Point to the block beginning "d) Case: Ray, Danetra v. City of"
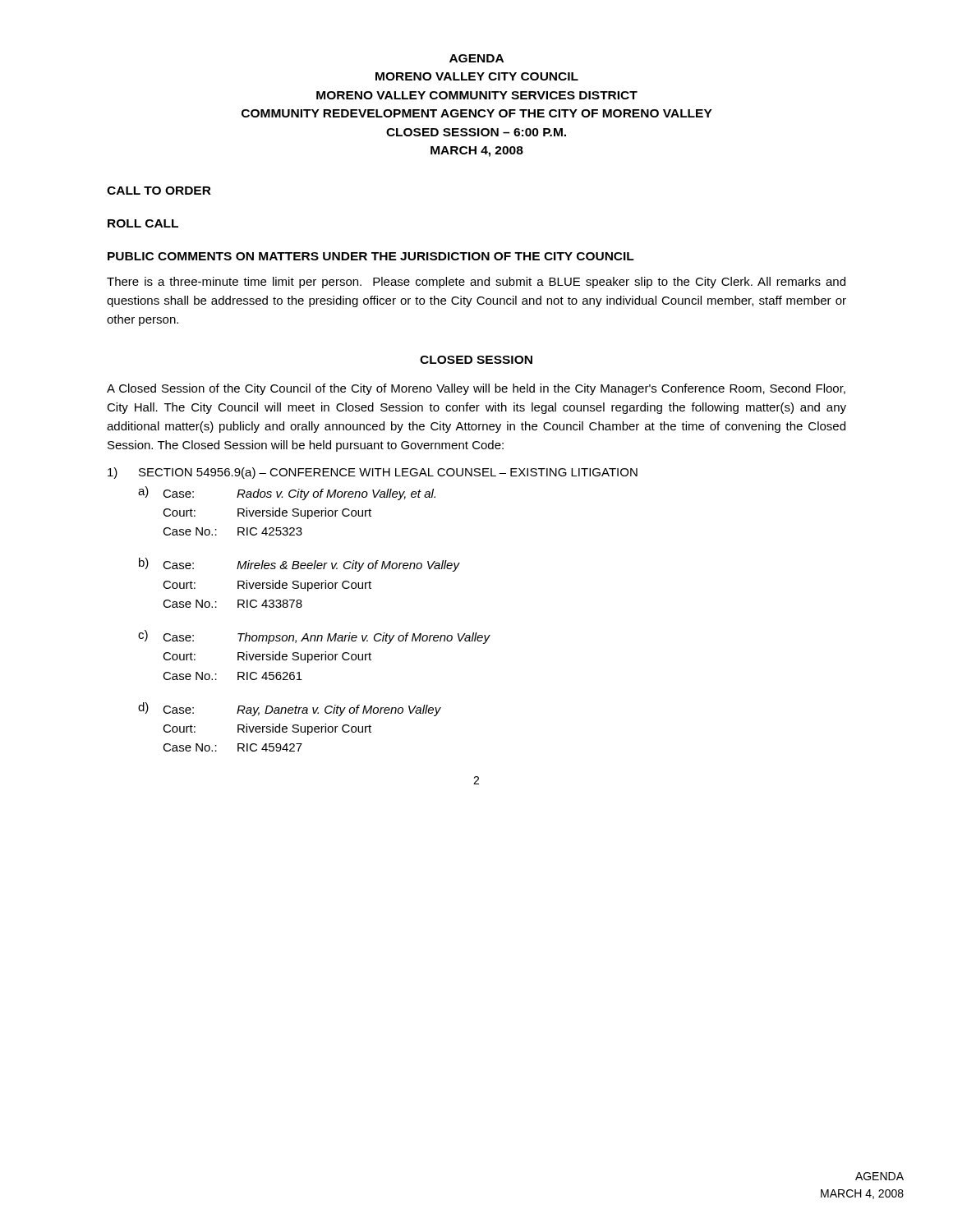Viewport: 953px width, 1232px height. point(290,709)
